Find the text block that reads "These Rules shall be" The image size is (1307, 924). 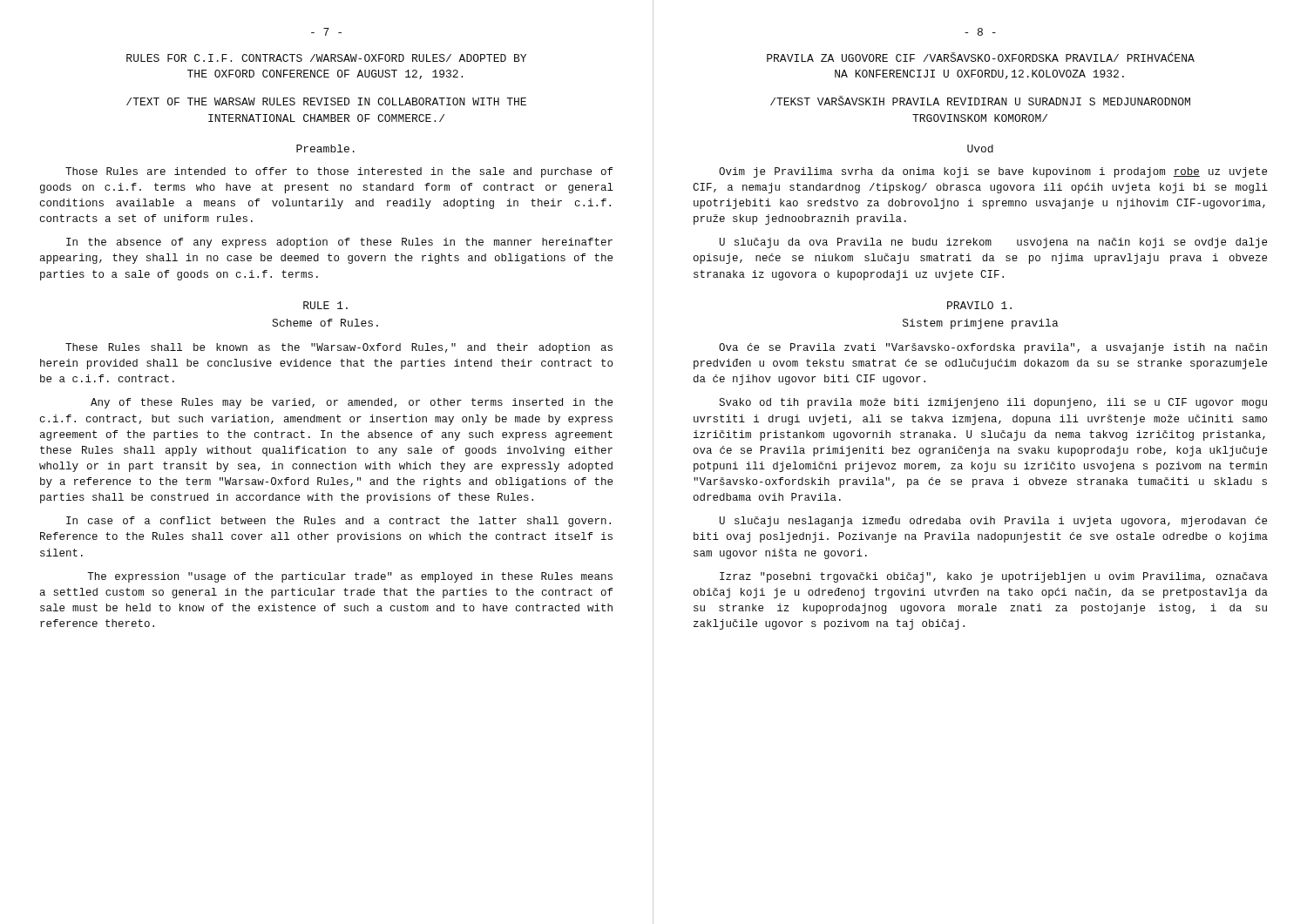326,364
